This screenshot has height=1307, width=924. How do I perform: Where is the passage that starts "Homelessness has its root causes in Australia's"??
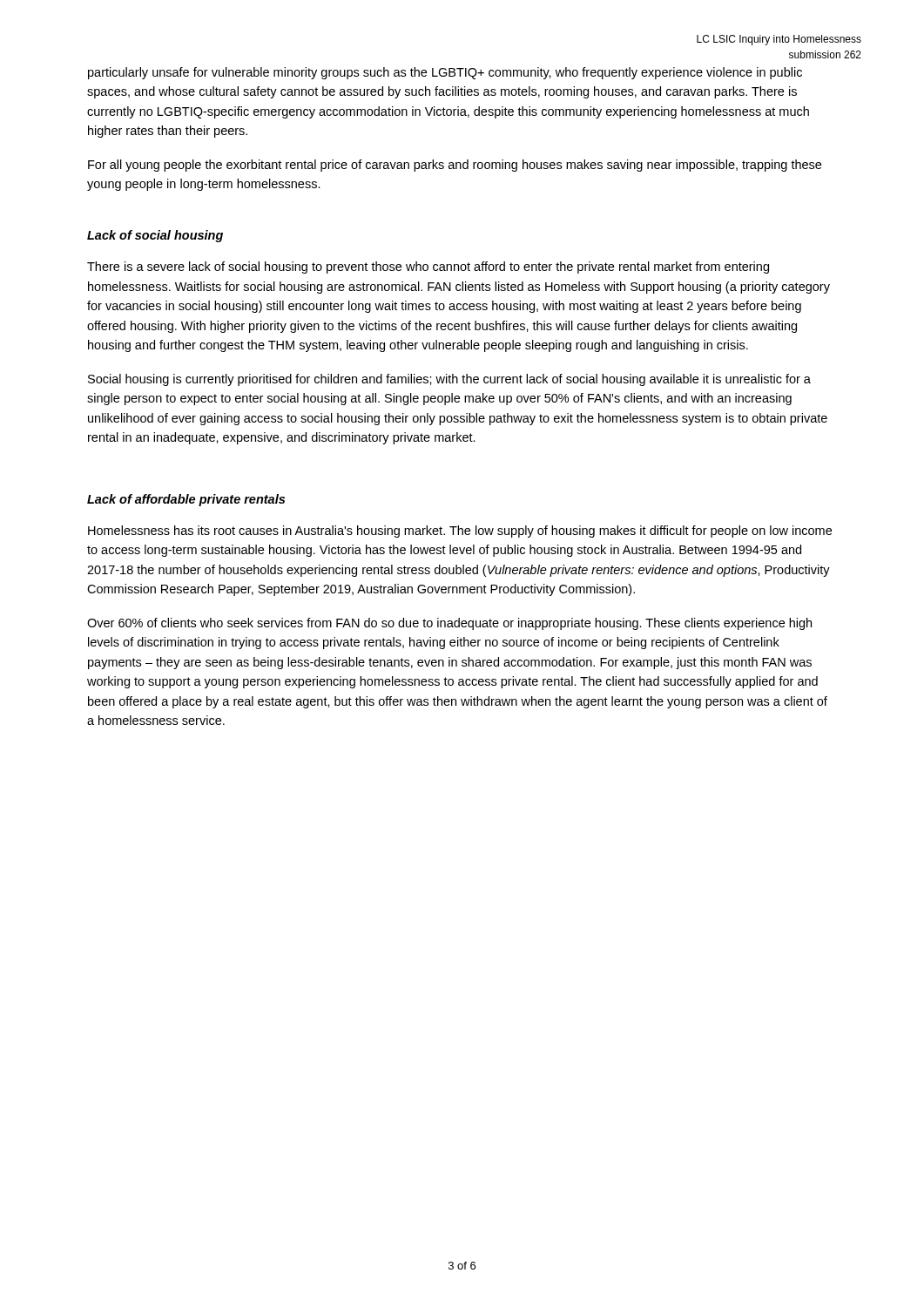(x=460, y=560)
